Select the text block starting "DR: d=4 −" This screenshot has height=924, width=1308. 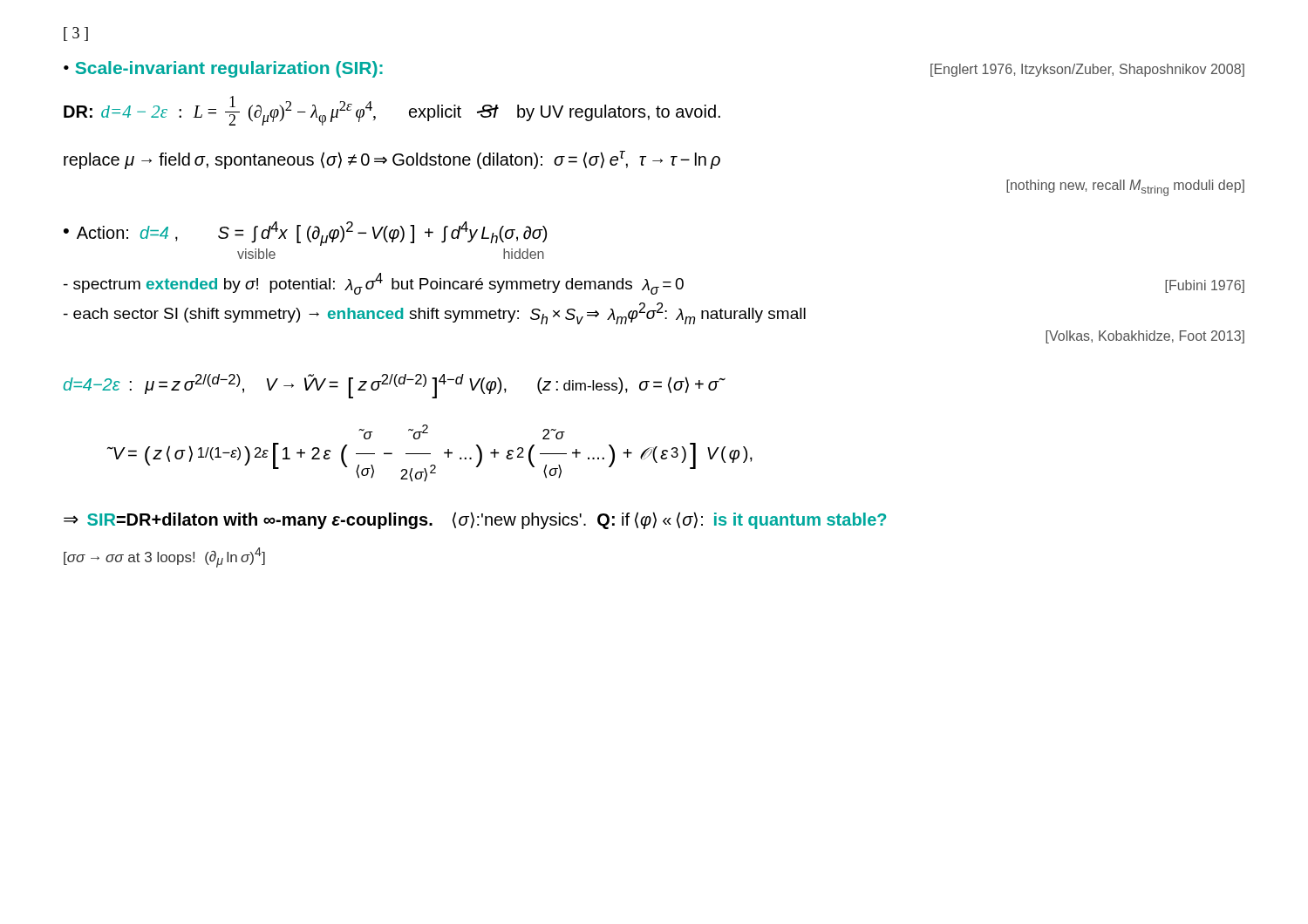point(392,112)
